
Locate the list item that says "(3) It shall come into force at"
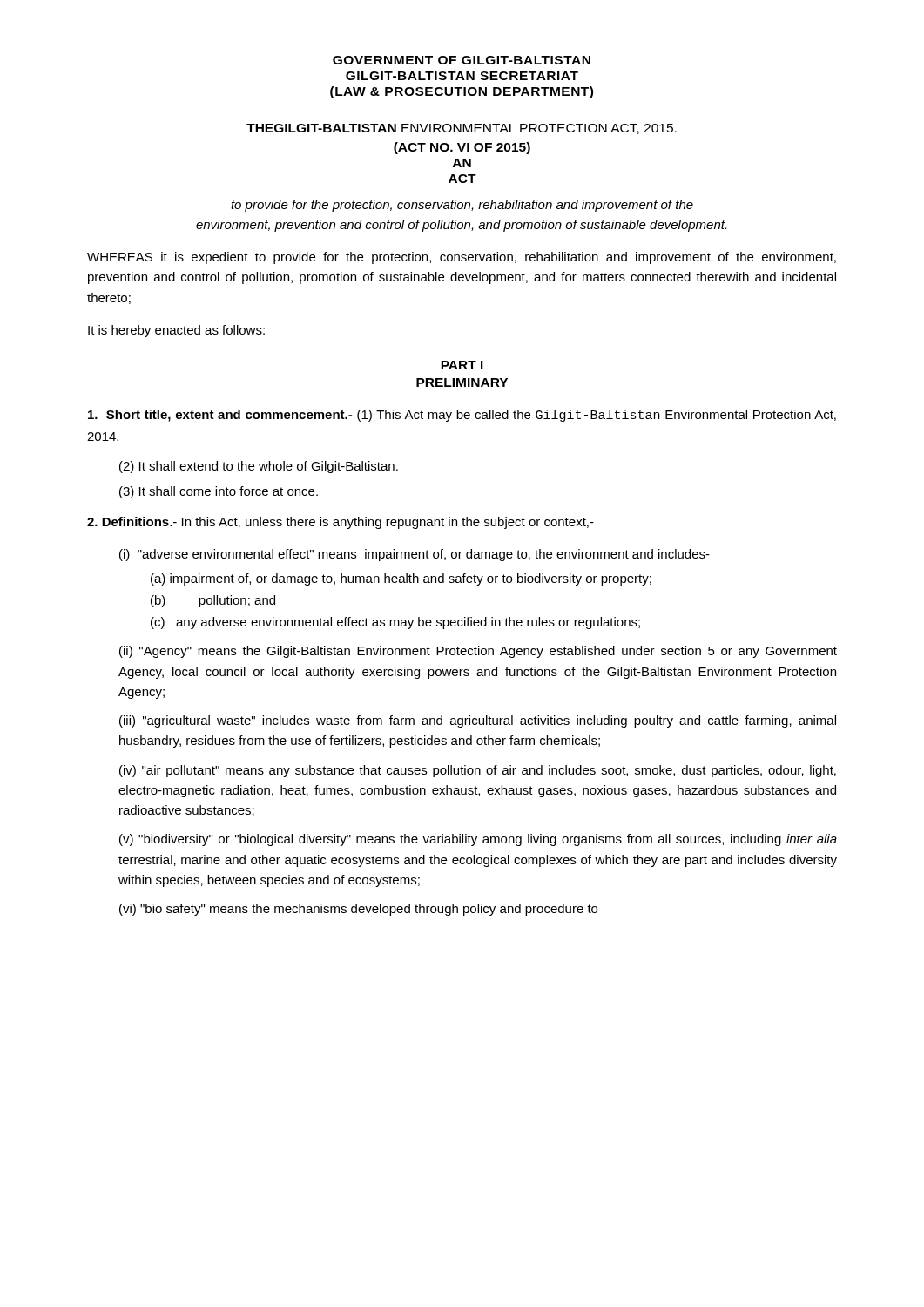[x=219, y=491]
